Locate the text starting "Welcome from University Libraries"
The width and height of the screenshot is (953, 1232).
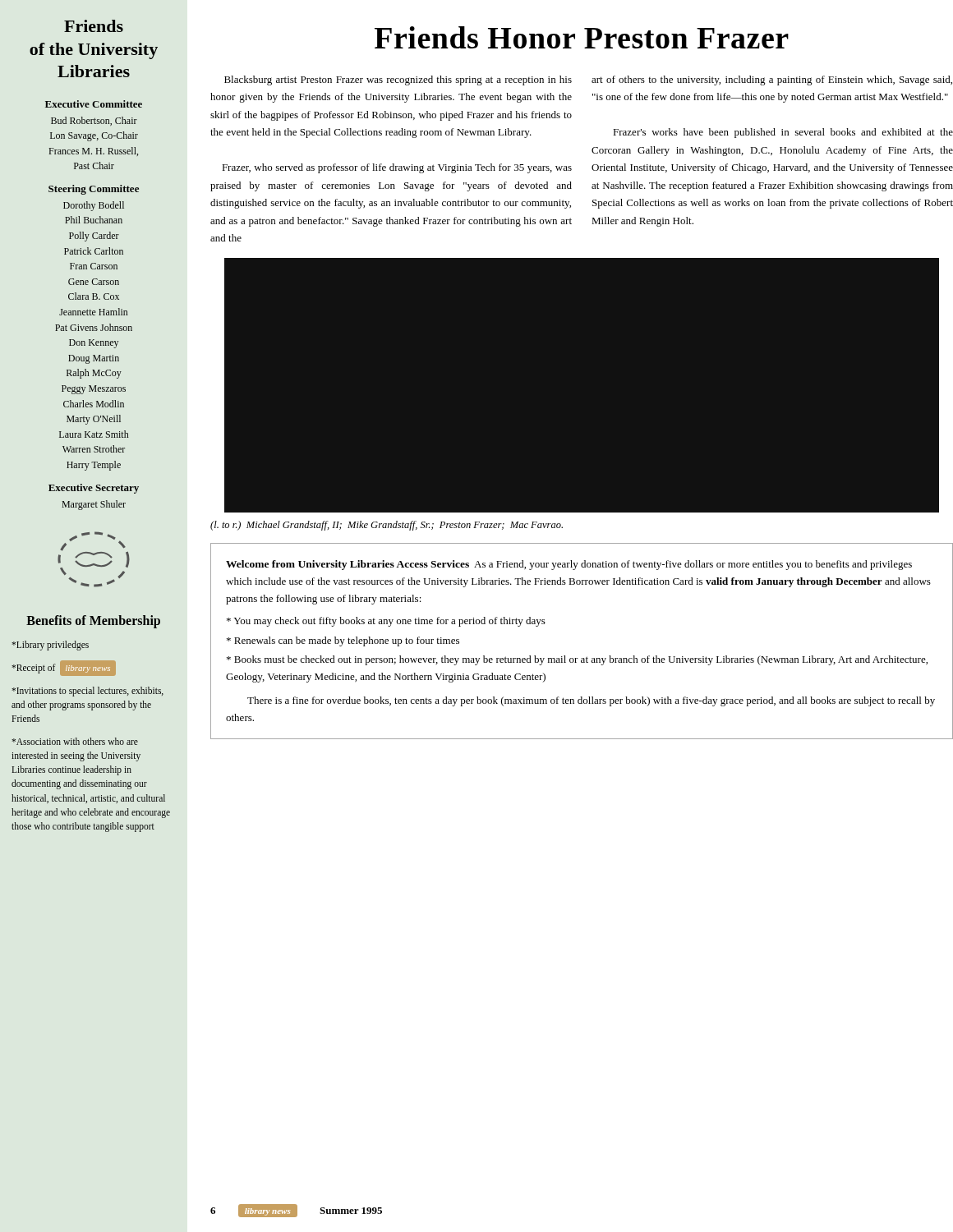(569, 565)
